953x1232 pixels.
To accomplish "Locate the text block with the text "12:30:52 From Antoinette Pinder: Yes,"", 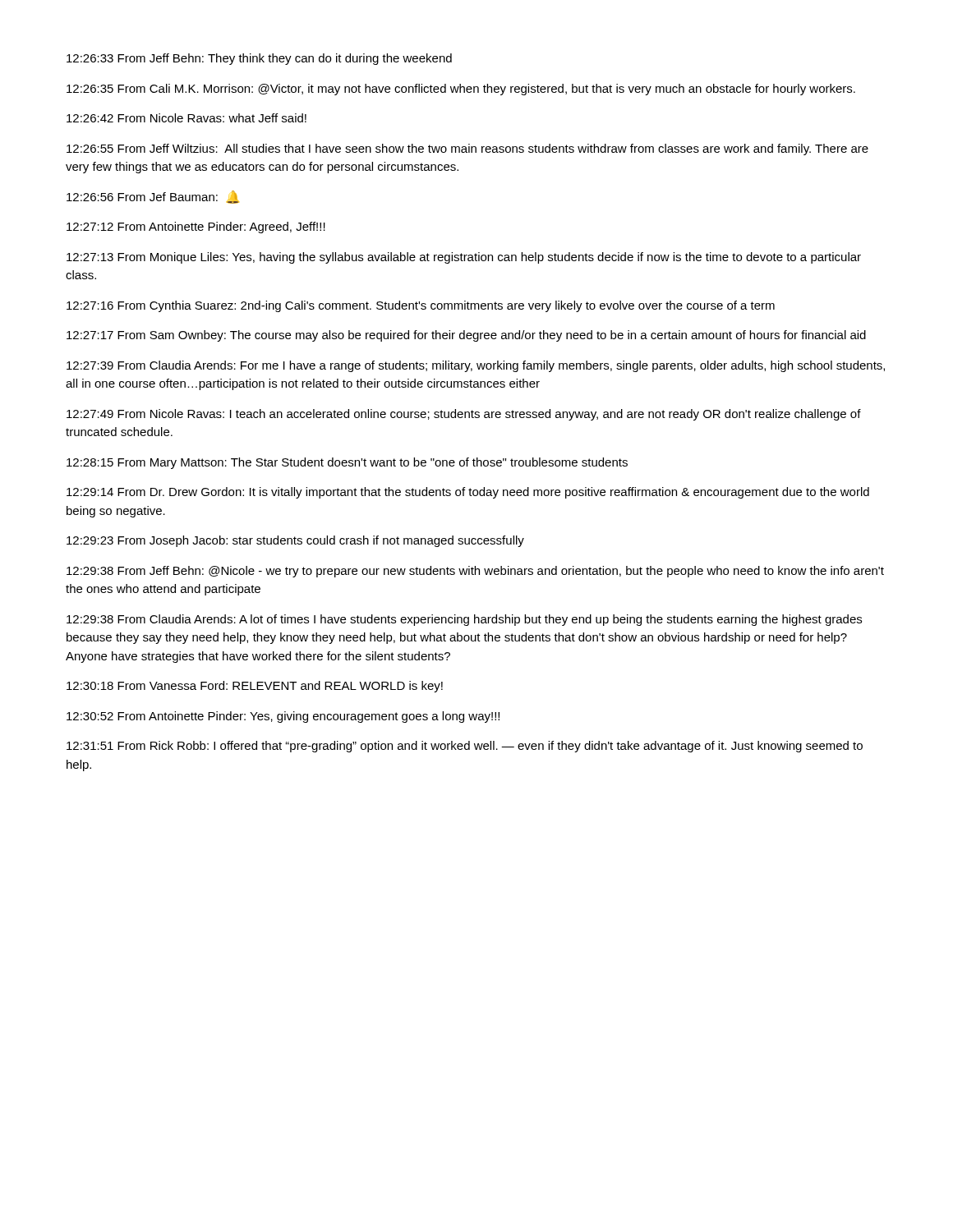I will [283, 715].
